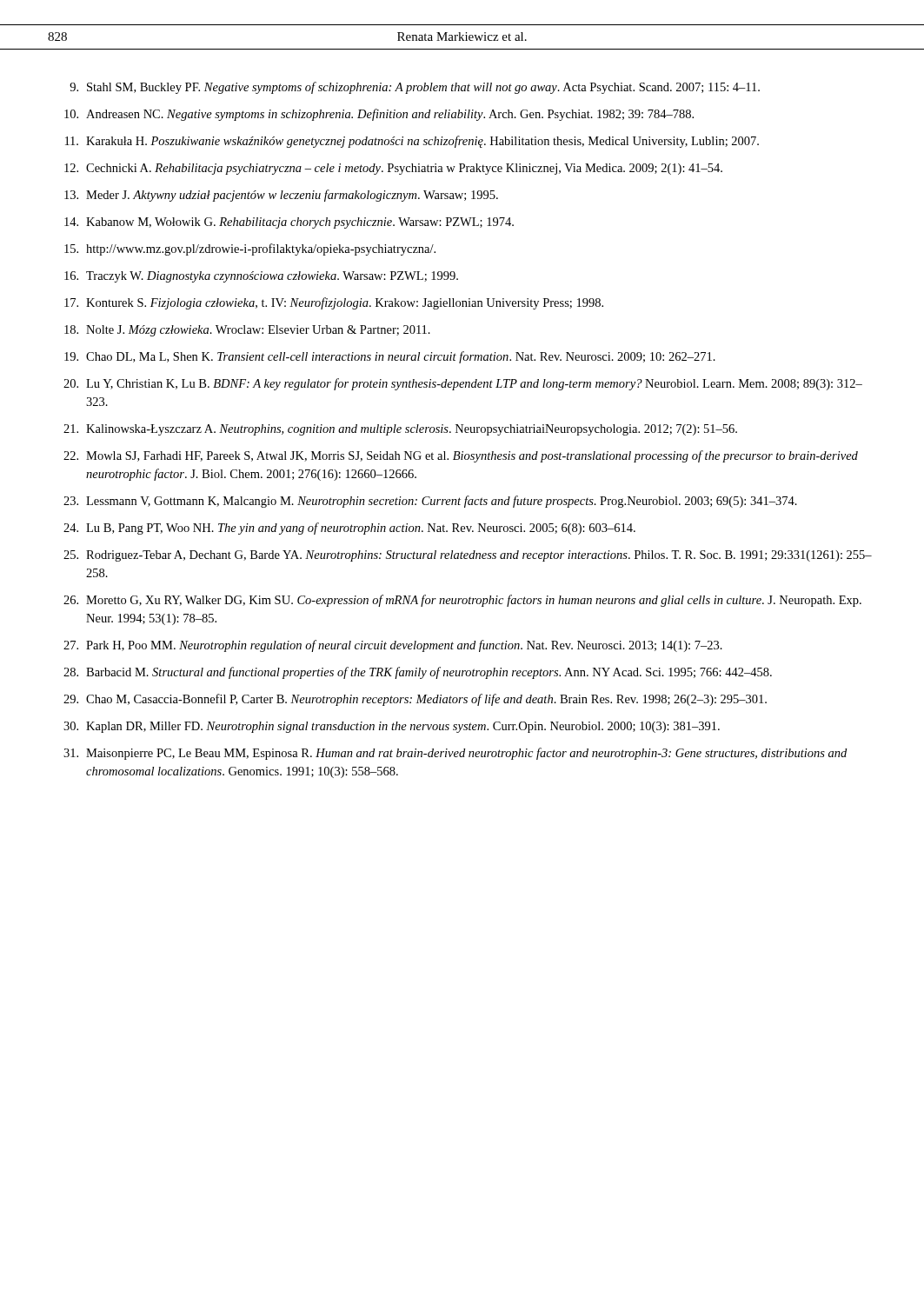Navigate to the text block starting "25. Rodriguez-Tebar A, Dechant G, Barde YA. Neurotrophins:"

pos(462,565)
